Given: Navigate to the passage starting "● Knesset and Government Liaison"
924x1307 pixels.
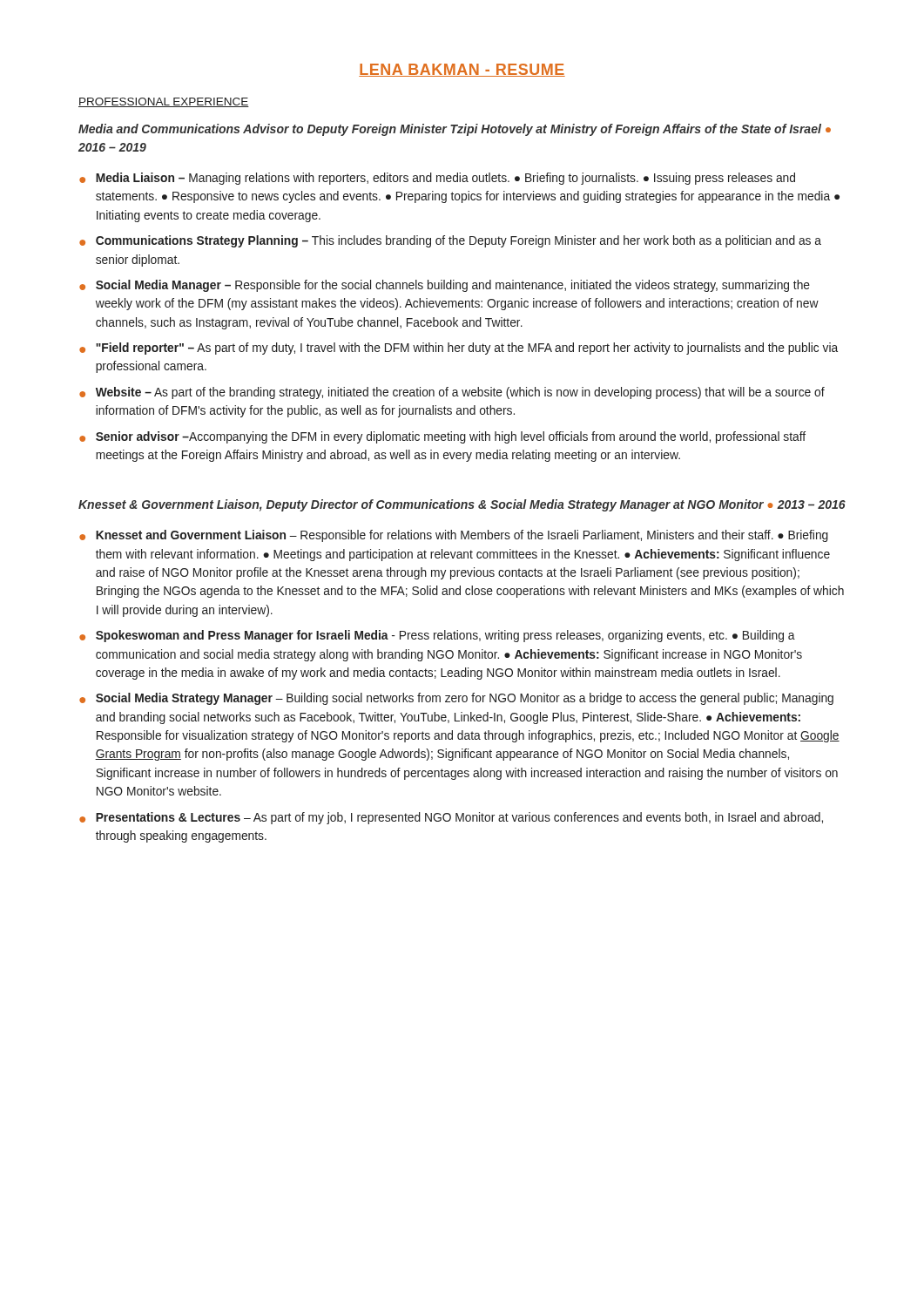Looking at the screenshot, I should 462,573.
